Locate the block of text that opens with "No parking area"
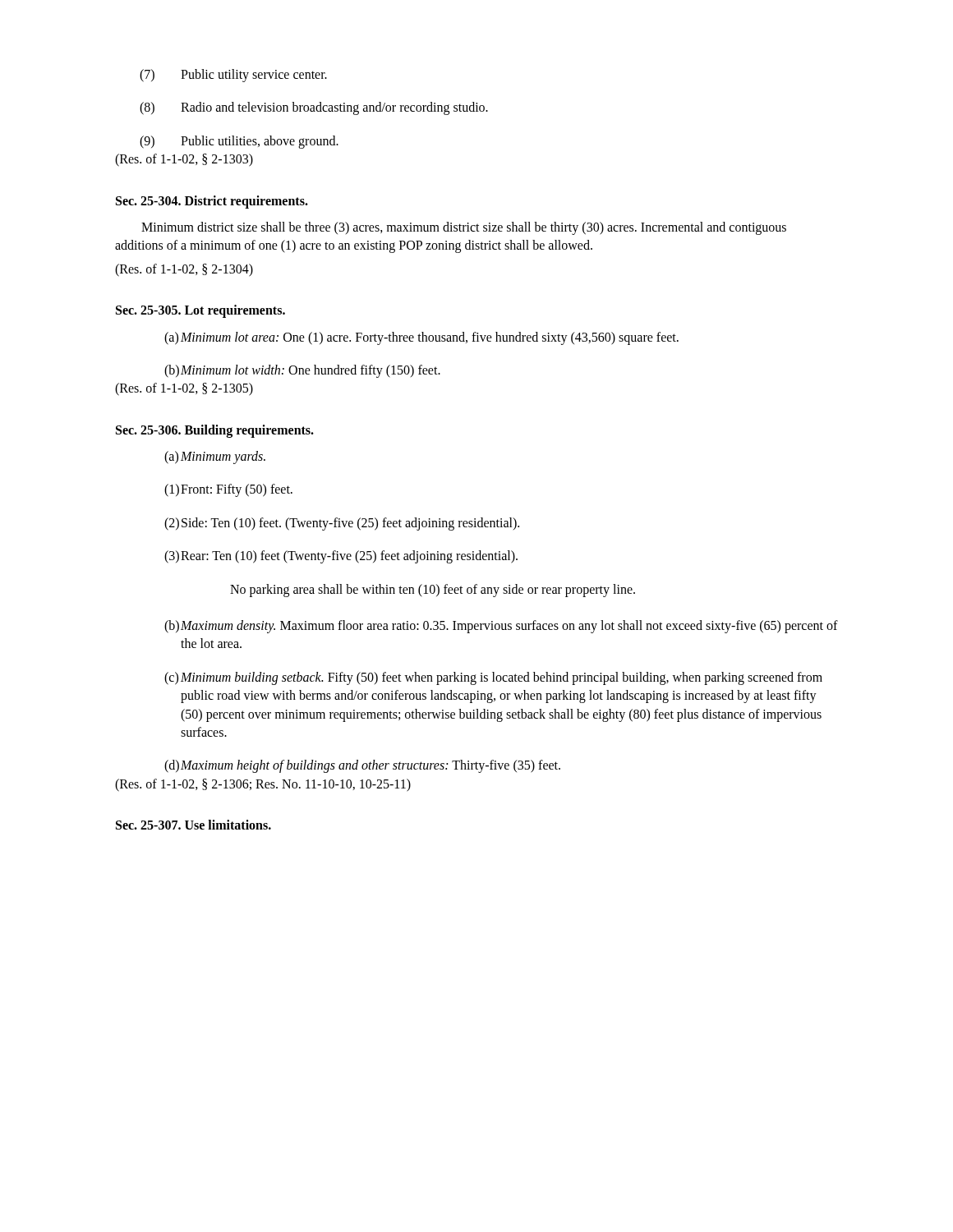 (433, 589)
